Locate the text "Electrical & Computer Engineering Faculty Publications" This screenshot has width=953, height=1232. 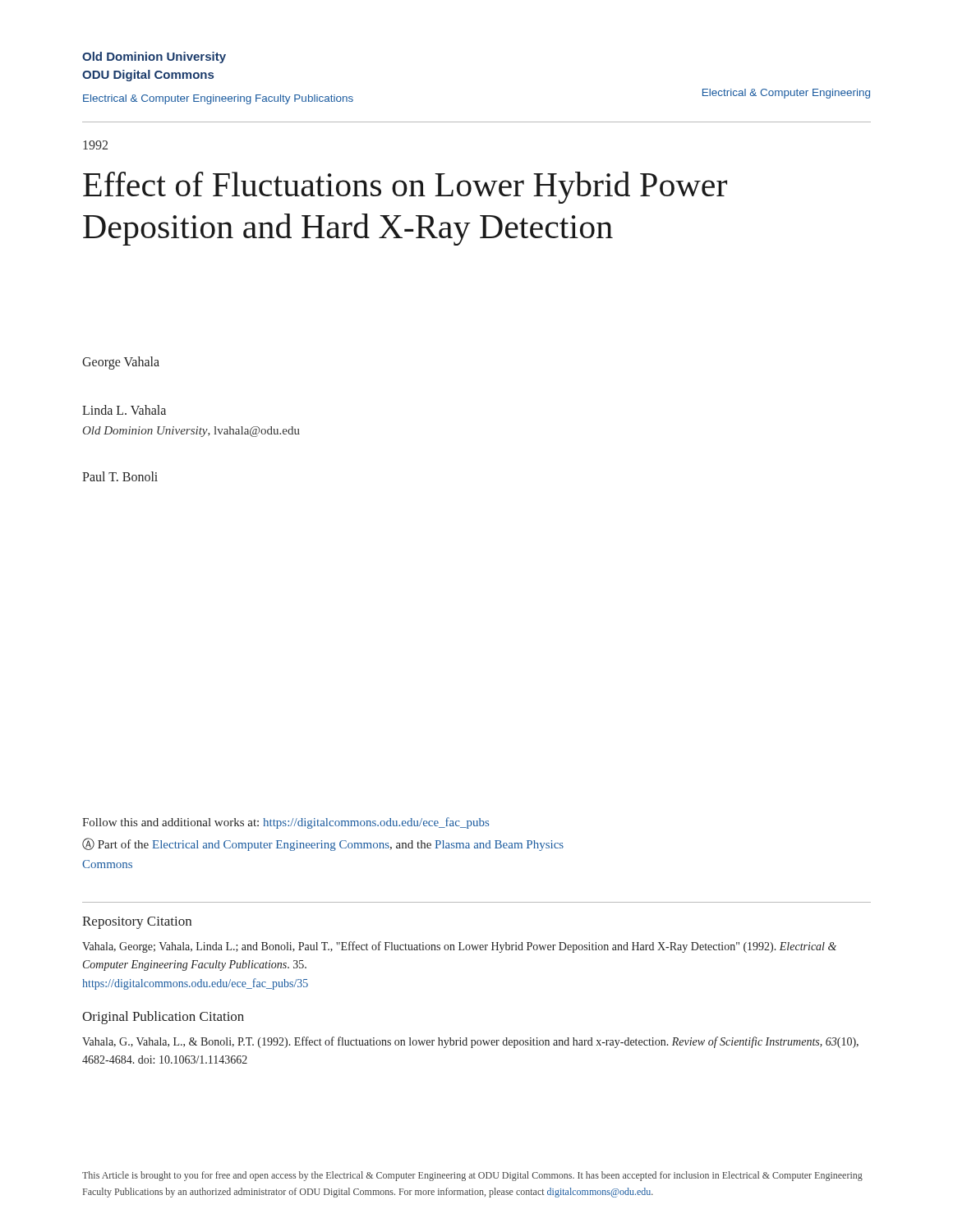tap(218, 98)
